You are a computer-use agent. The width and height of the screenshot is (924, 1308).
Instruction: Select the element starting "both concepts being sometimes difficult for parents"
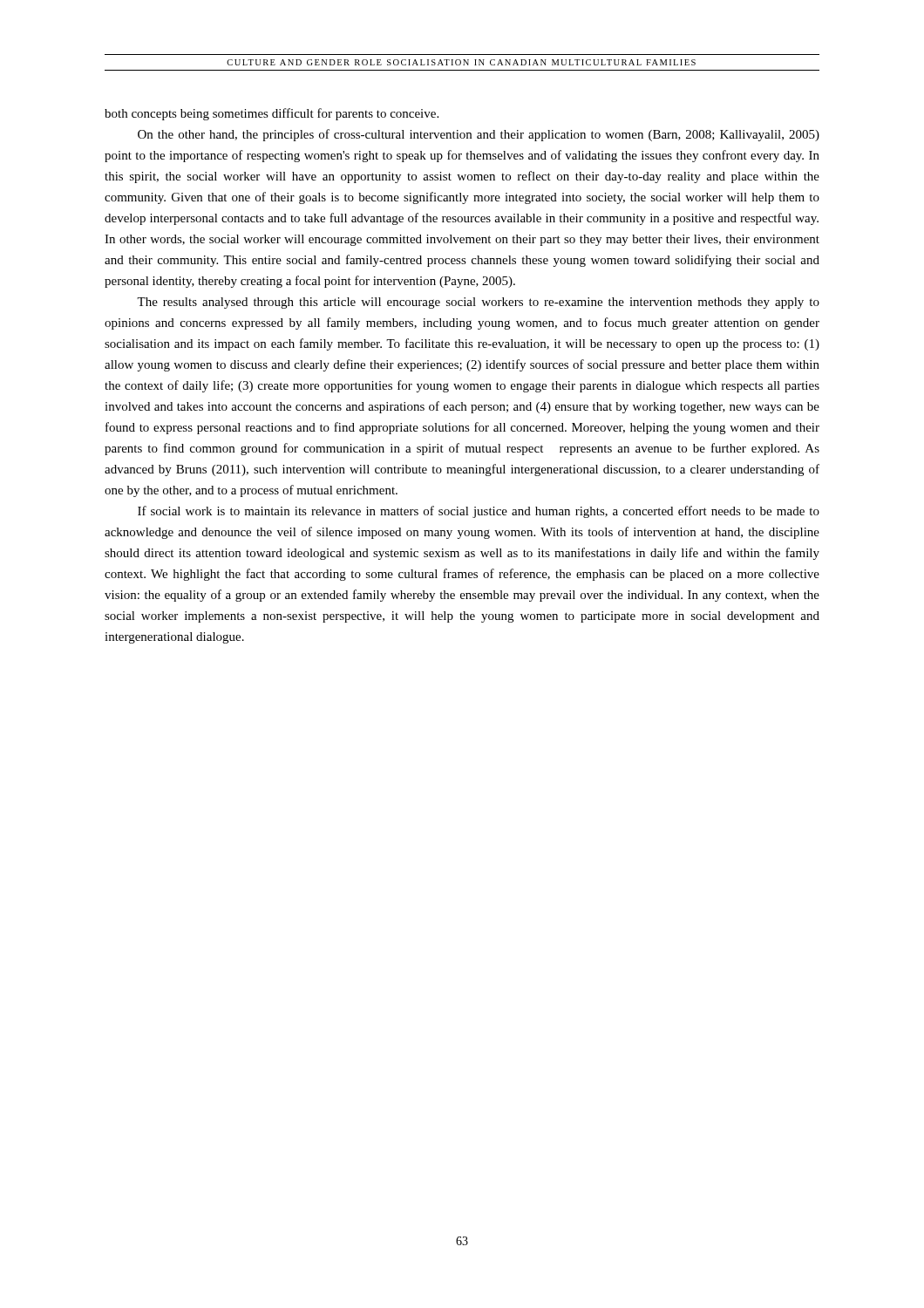[x=462, y=375]
